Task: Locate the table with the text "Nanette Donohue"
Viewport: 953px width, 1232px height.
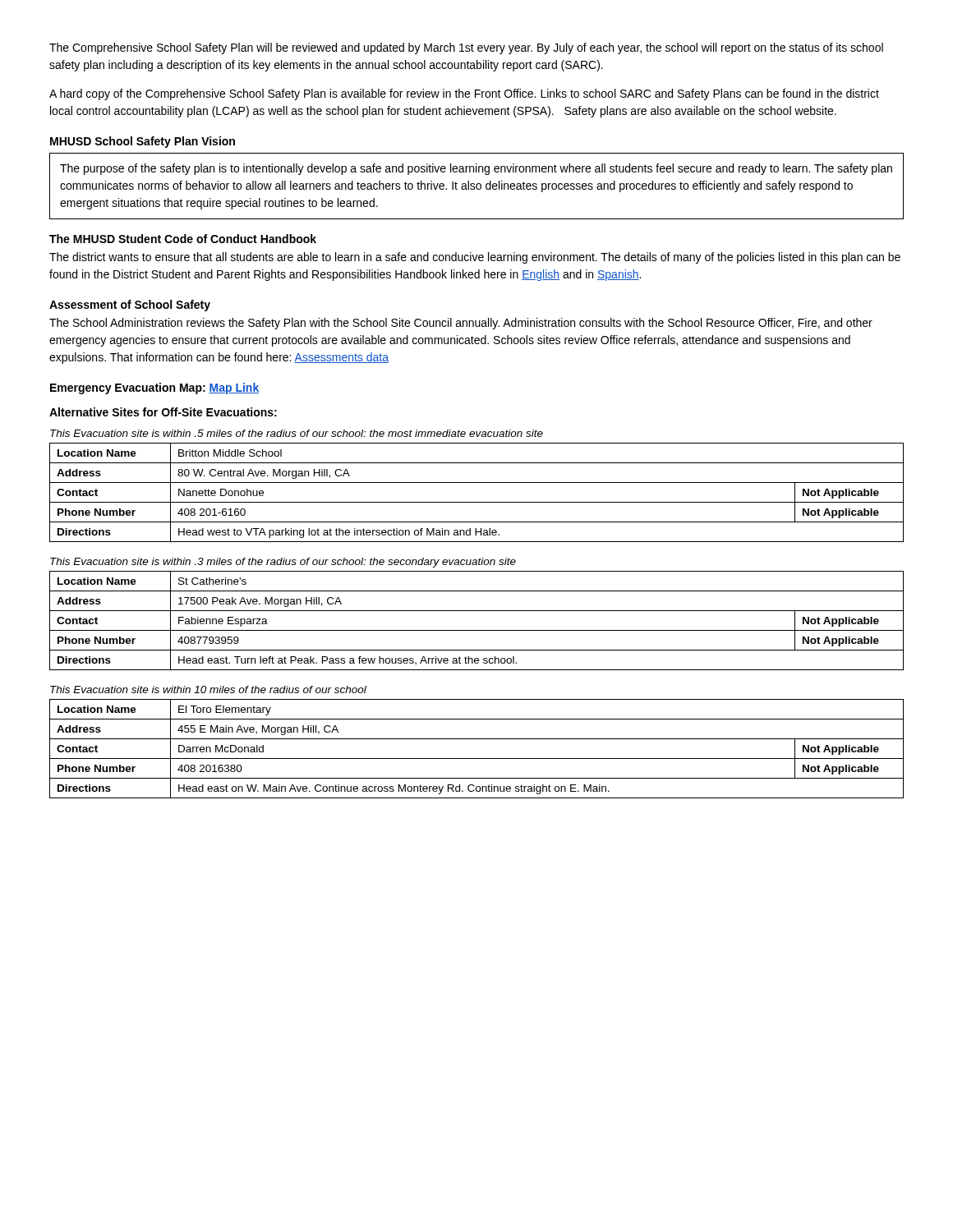Action: point(476,492)
